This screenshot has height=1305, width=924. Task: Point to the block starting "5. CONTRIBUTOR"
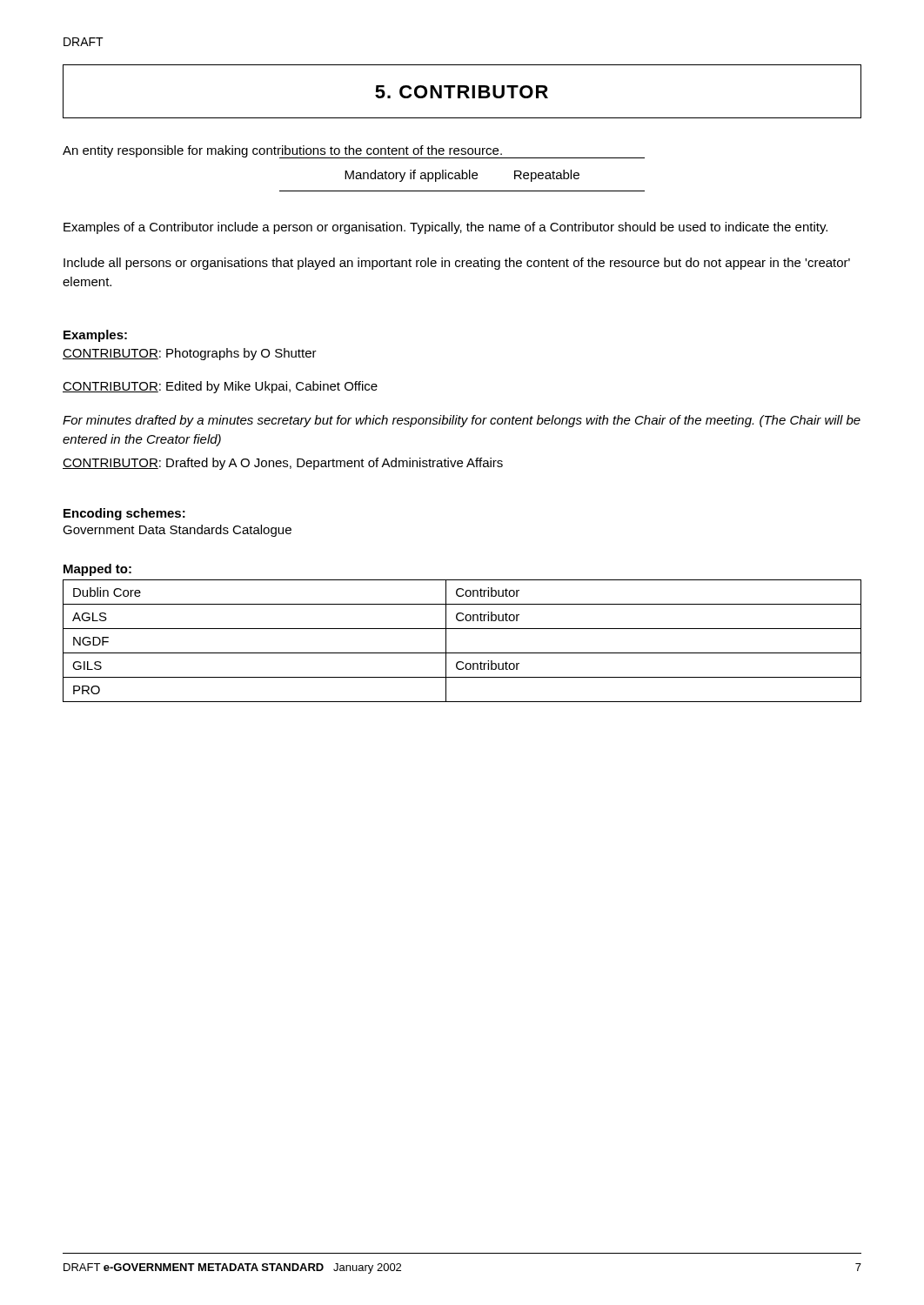click(462, 92)
